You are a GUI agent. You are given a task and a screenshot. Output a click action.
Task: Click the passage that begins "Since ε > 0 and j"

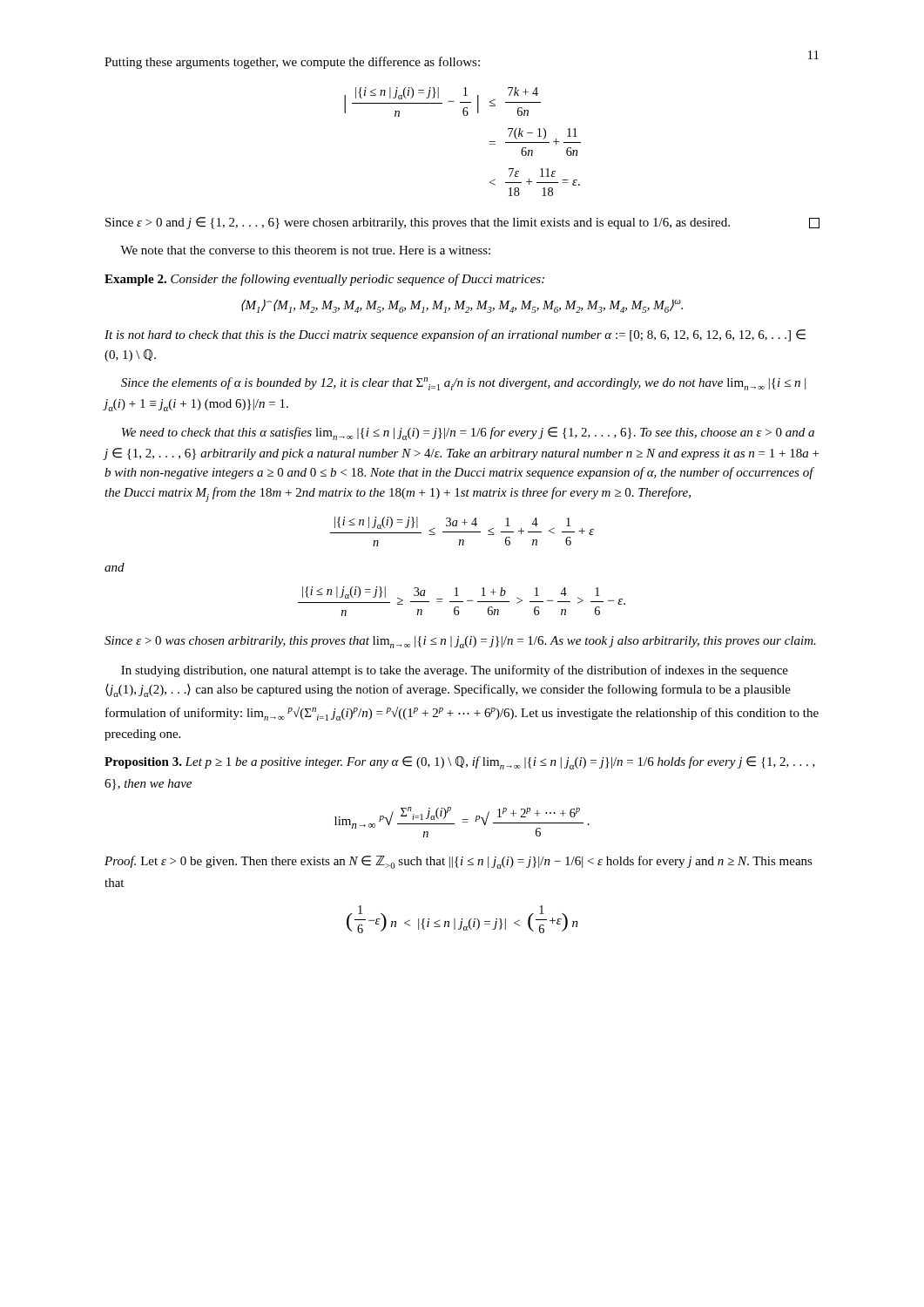pyautogui.click(x=462, y=222)
